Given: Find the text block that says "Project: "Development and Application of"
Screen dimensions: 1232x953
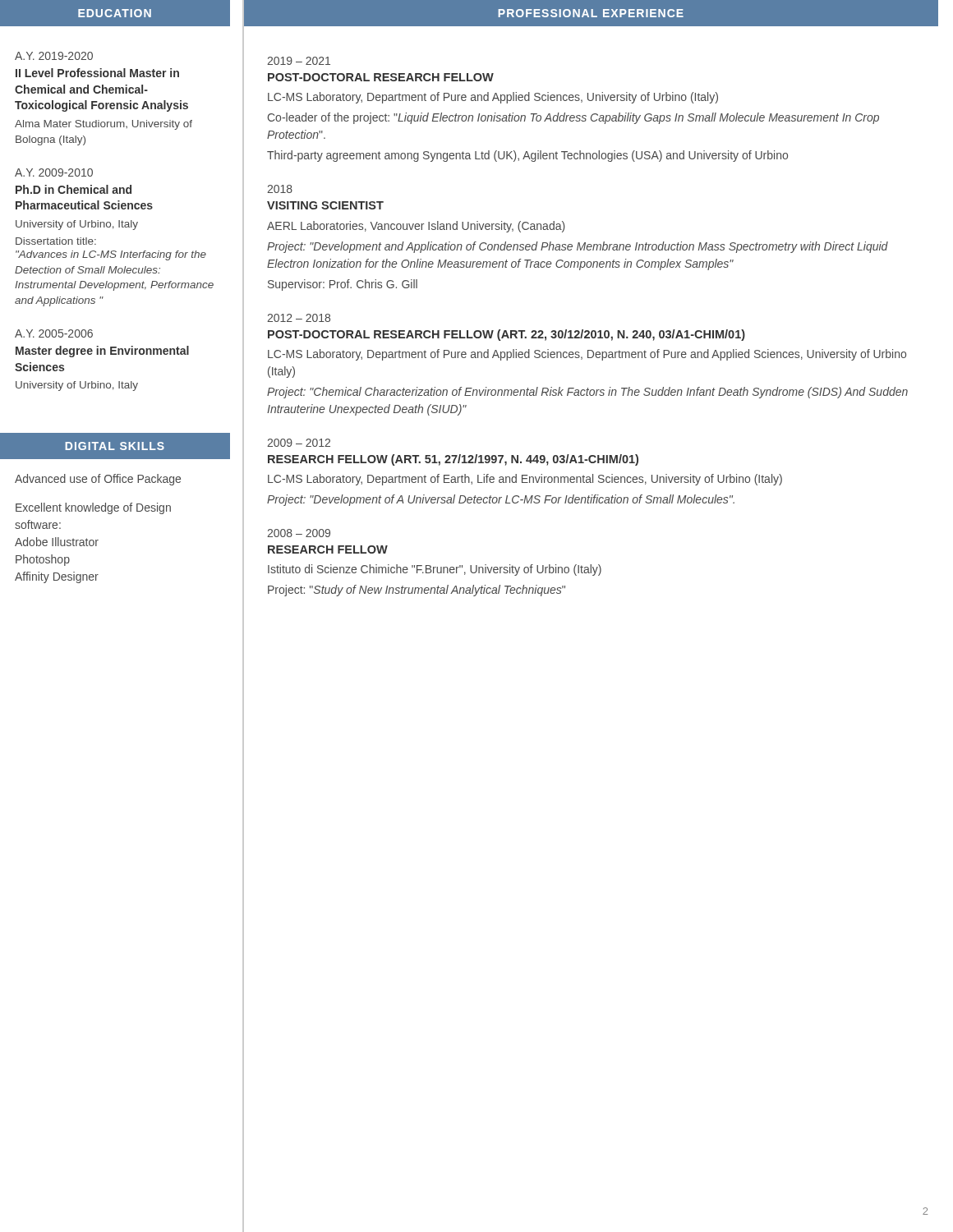Looking at the screenshot, I should point(591,265).
